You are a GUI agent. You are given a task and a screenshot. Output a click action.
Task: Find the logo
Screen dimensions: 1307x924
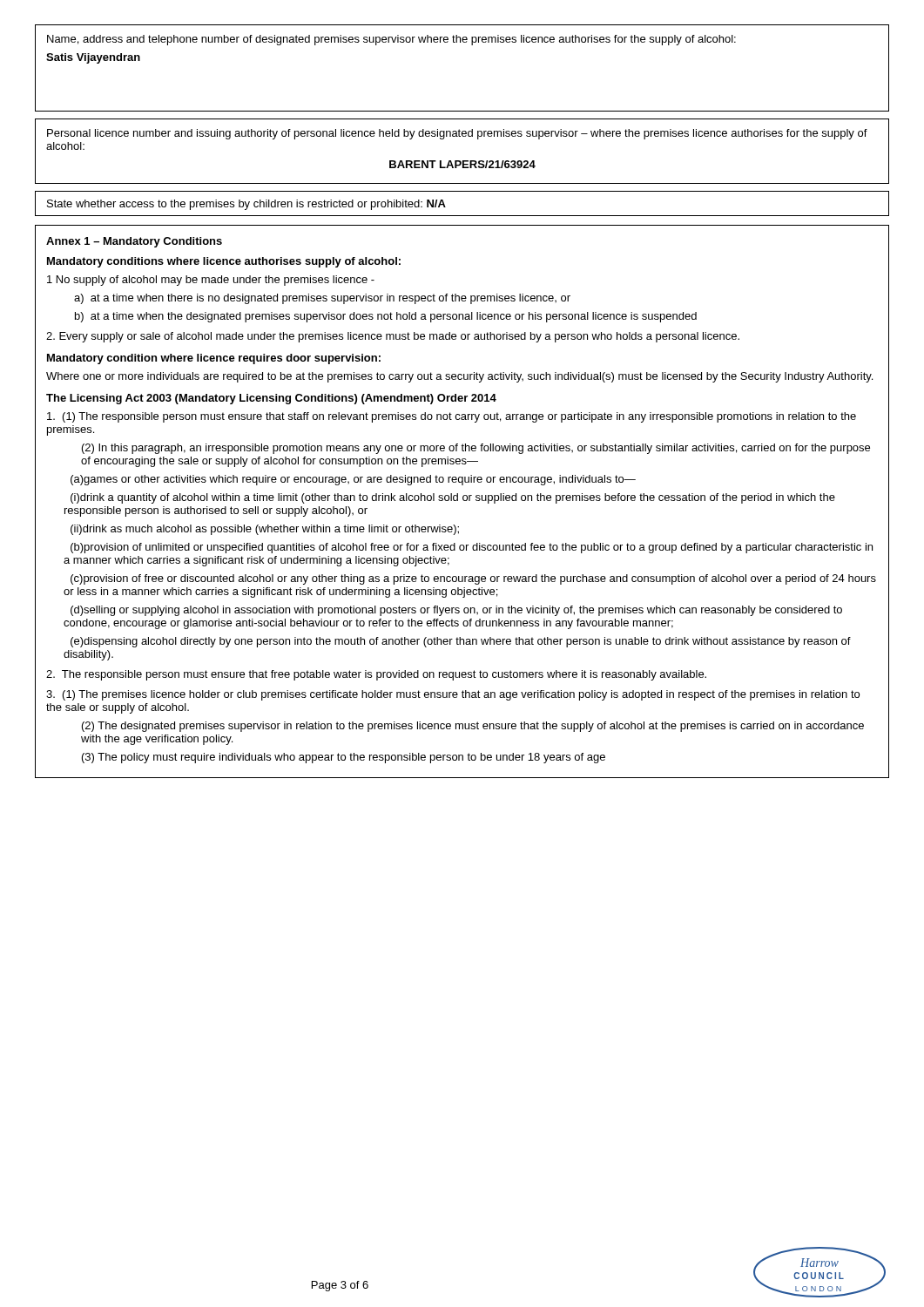pos(819,1272)
